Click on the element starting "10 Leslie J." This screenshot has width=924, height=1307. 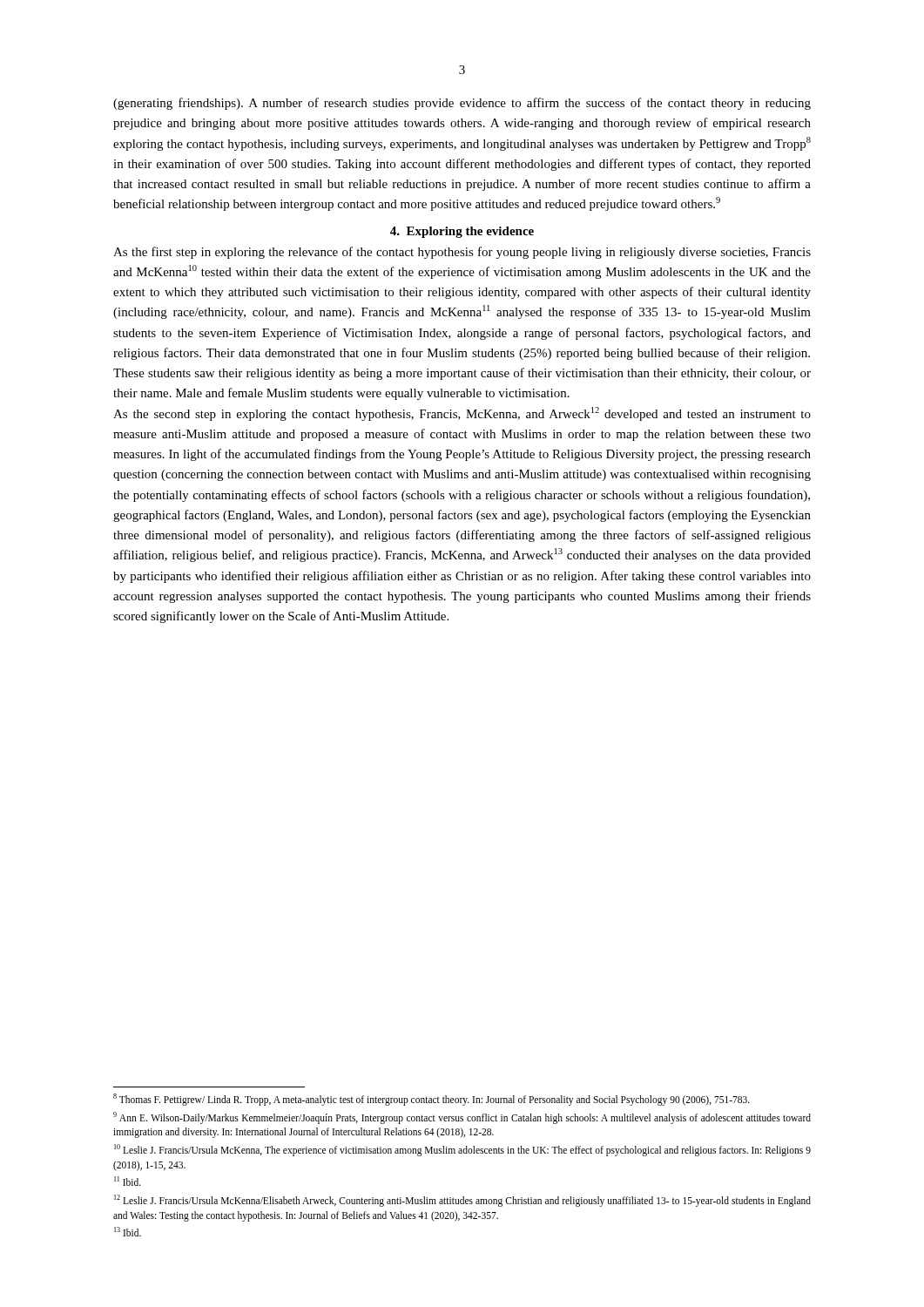point(462,1157)
